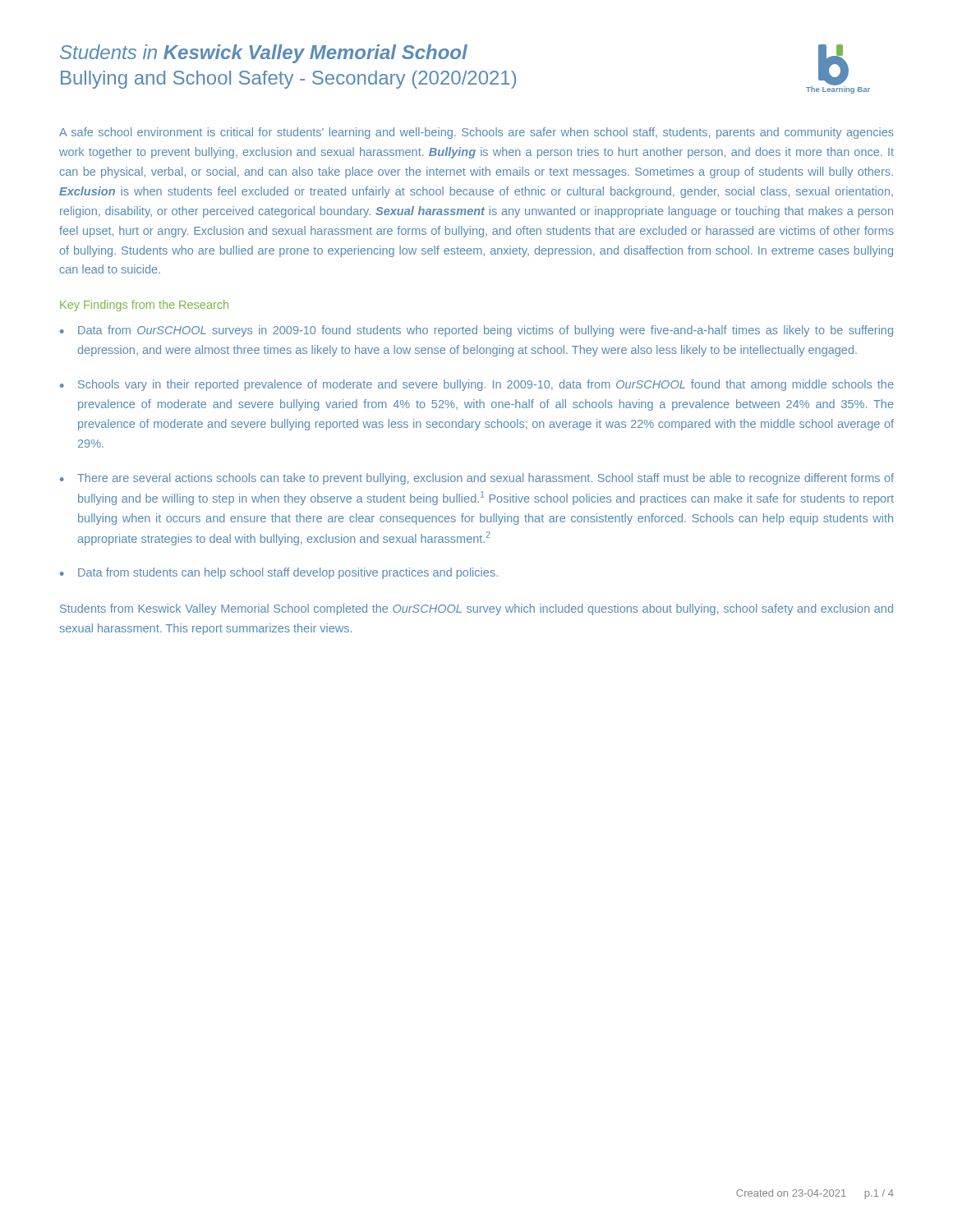Screen dimensions: 1232x953
Task: Locate the list item containing "• There are"
Action: (476, 509)
